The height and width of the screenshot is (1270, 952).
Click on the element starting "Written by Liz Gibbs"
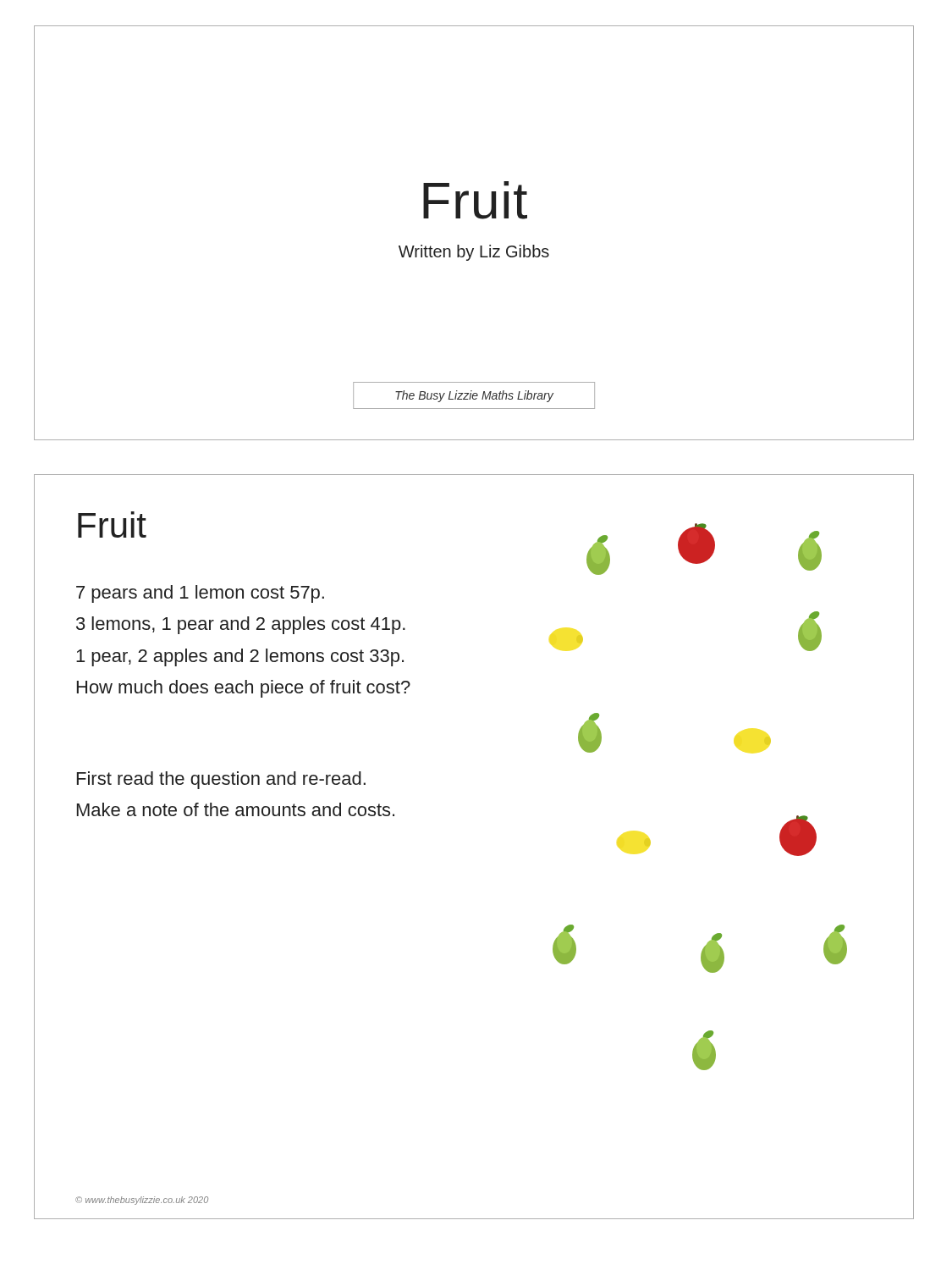coord(474,251)
